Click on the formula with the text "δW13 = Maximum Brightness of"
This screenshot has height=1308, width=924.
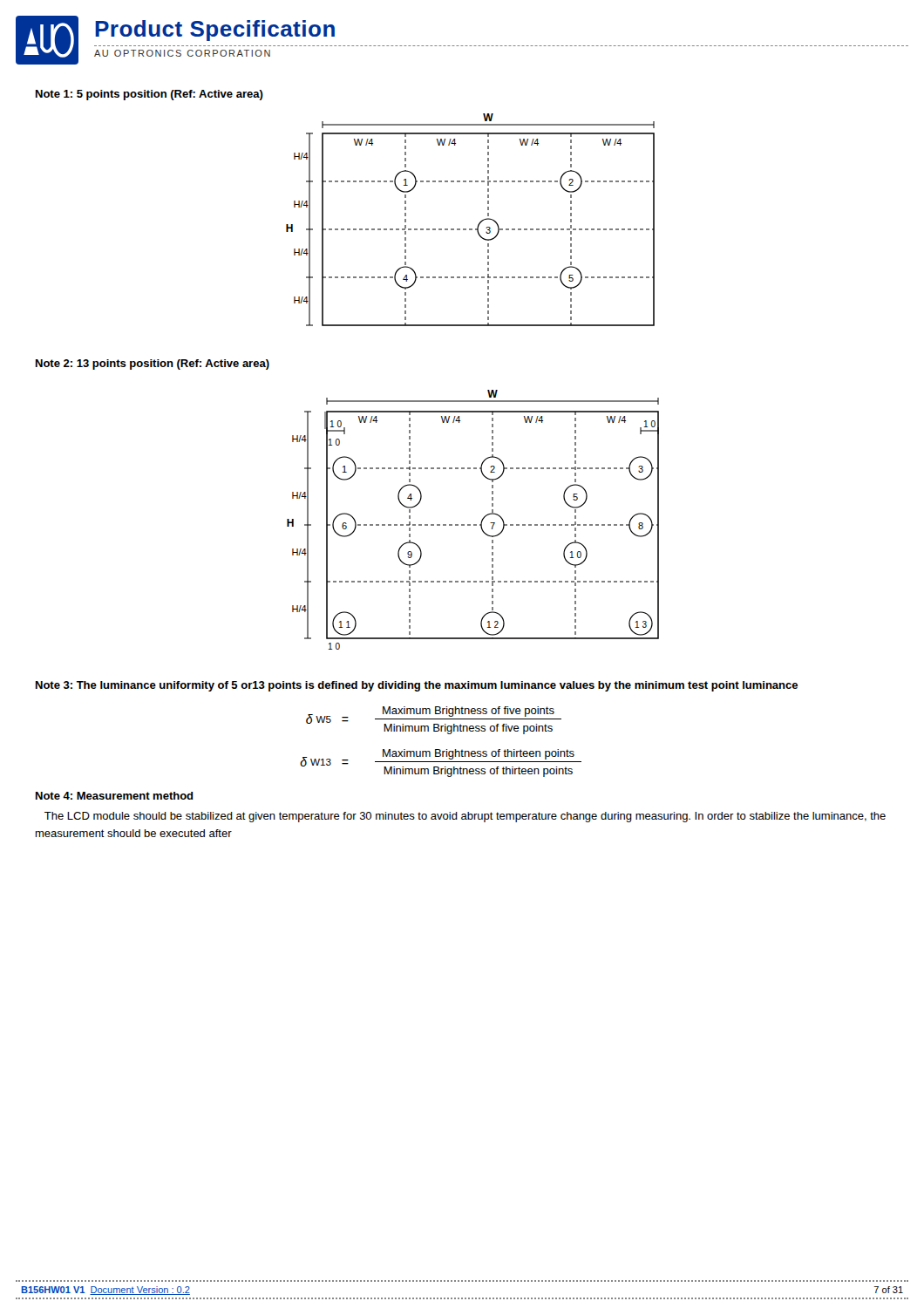click(x=462, y=762)
